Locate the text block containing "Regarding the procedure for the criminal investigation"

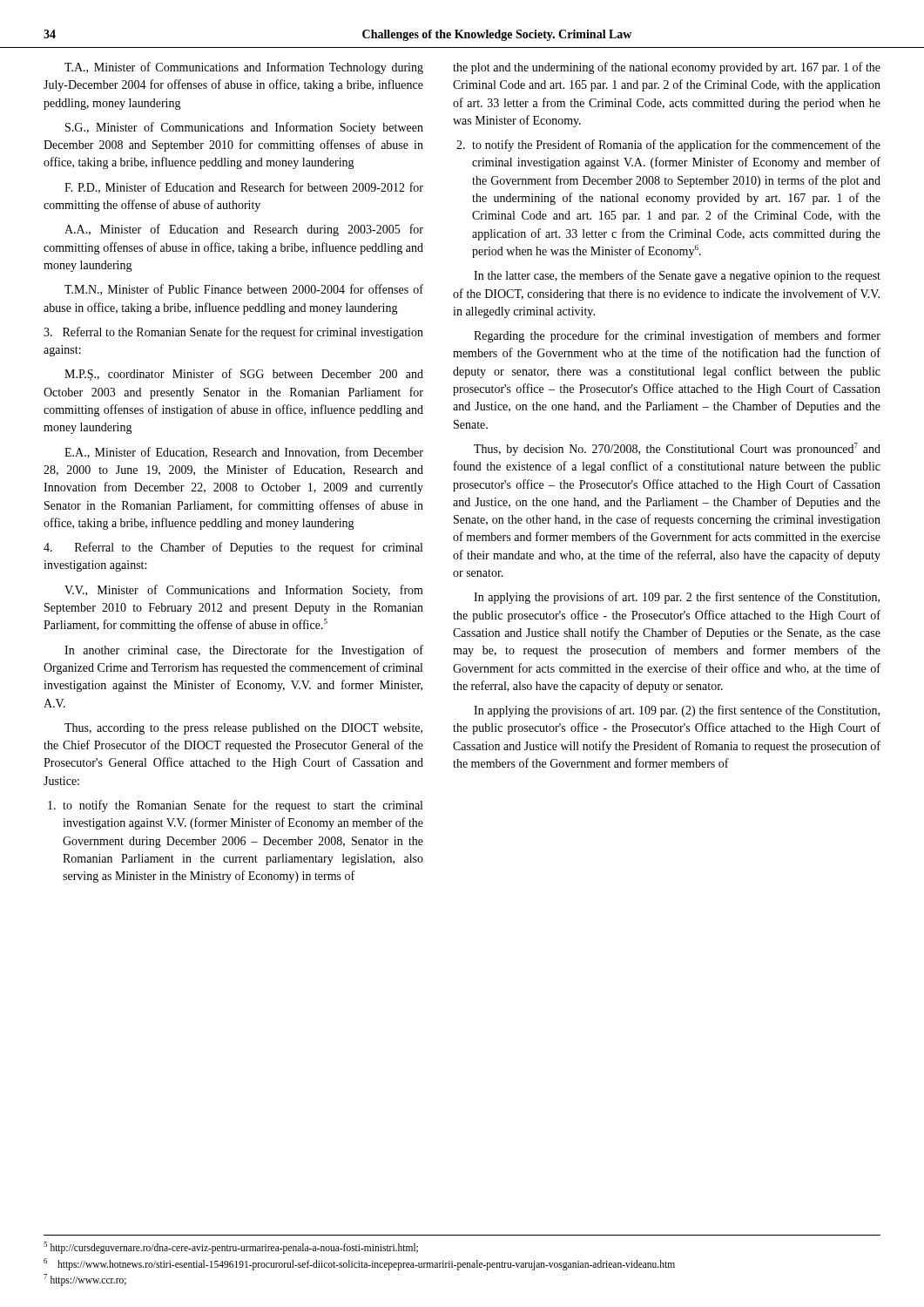point(667,381)
